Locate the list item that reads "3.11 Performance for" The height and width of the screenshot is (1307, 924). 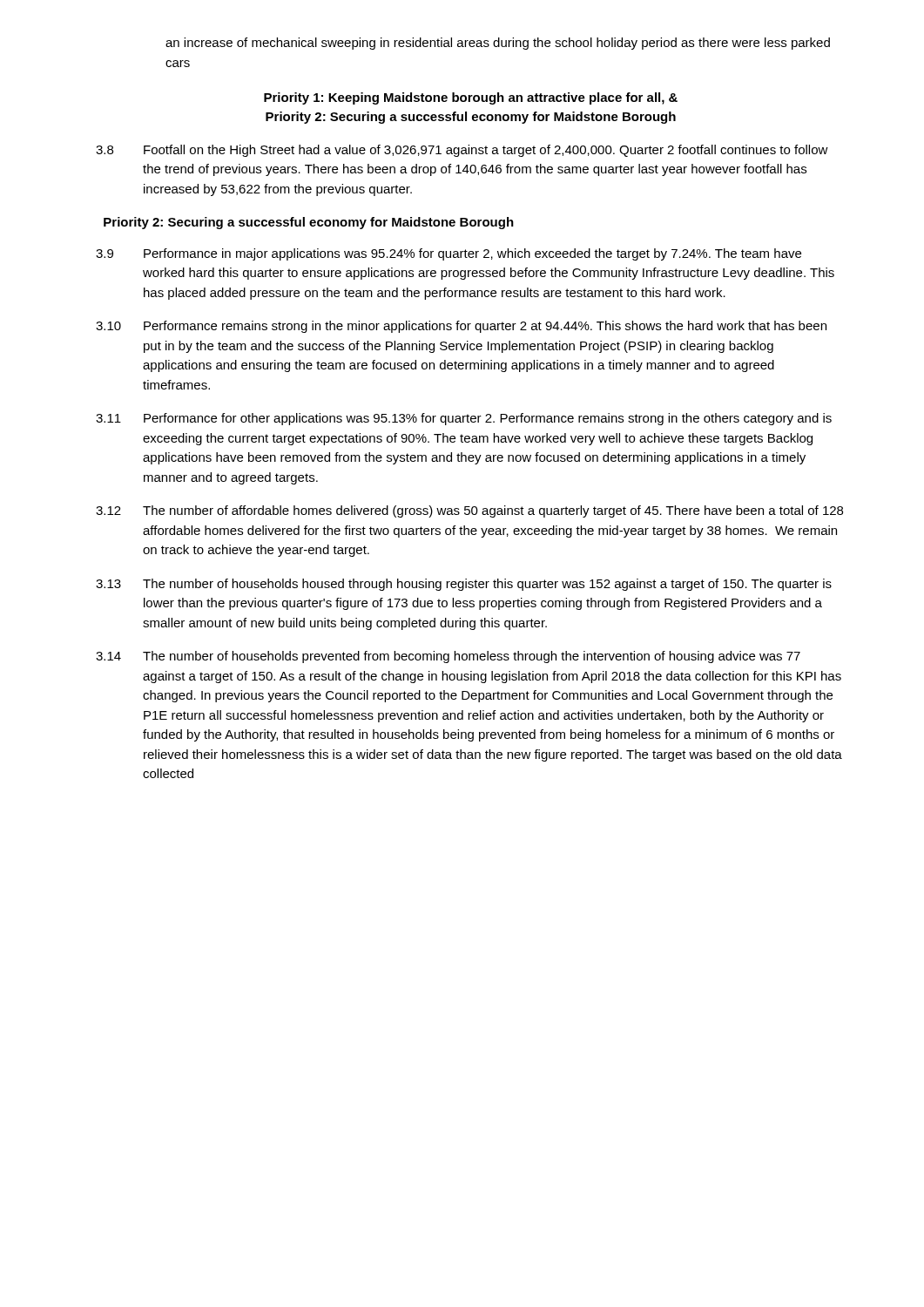471,448
